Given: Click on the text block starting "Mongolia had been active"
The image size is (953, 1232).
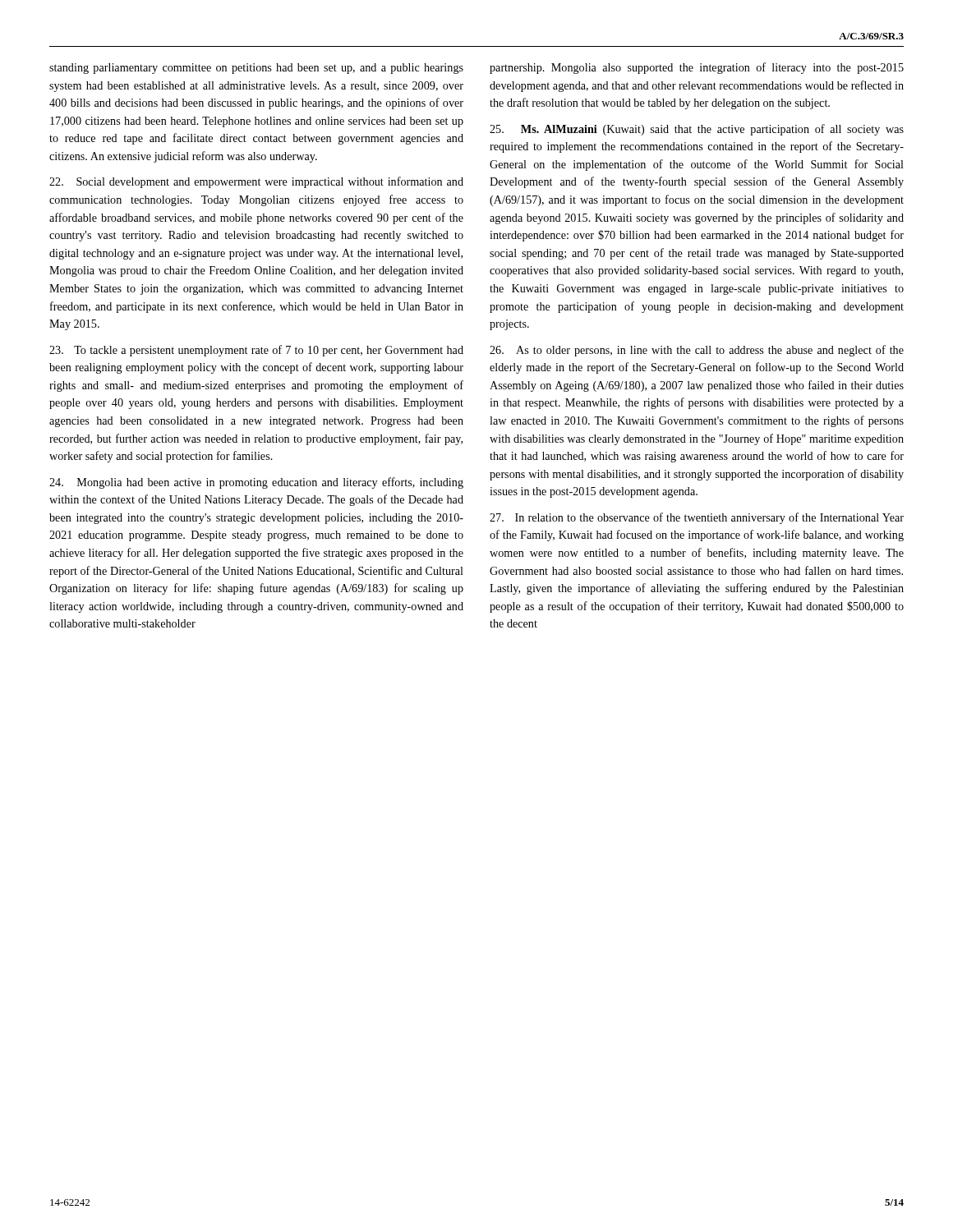Looking at the screenshot, I should (256, 553).
